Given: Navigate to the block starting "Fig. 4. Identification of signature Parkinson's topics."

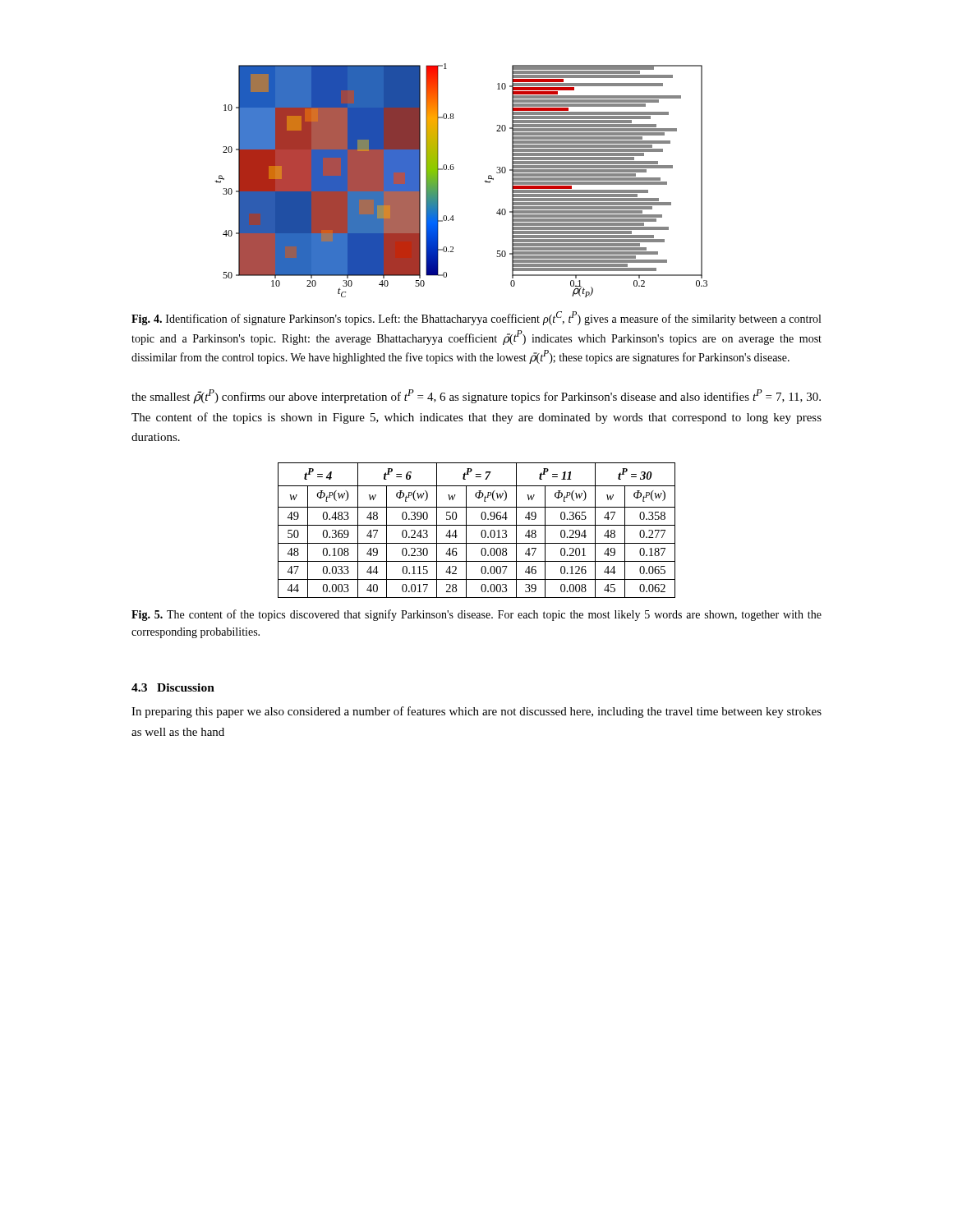Looking at the screenshot, I should pos(476,337).
